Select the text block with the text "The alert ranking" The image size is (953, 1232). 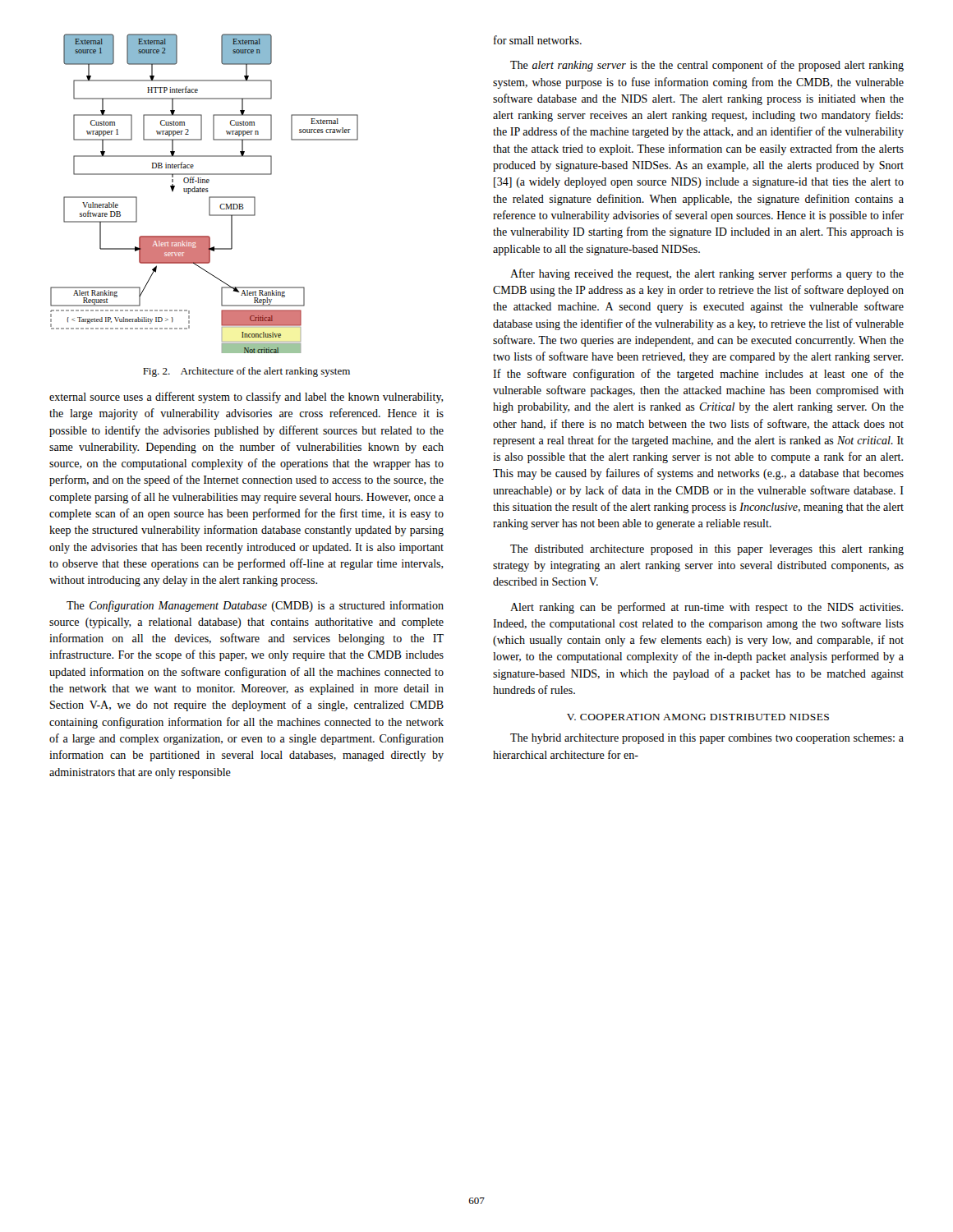(x=698, y=158)
